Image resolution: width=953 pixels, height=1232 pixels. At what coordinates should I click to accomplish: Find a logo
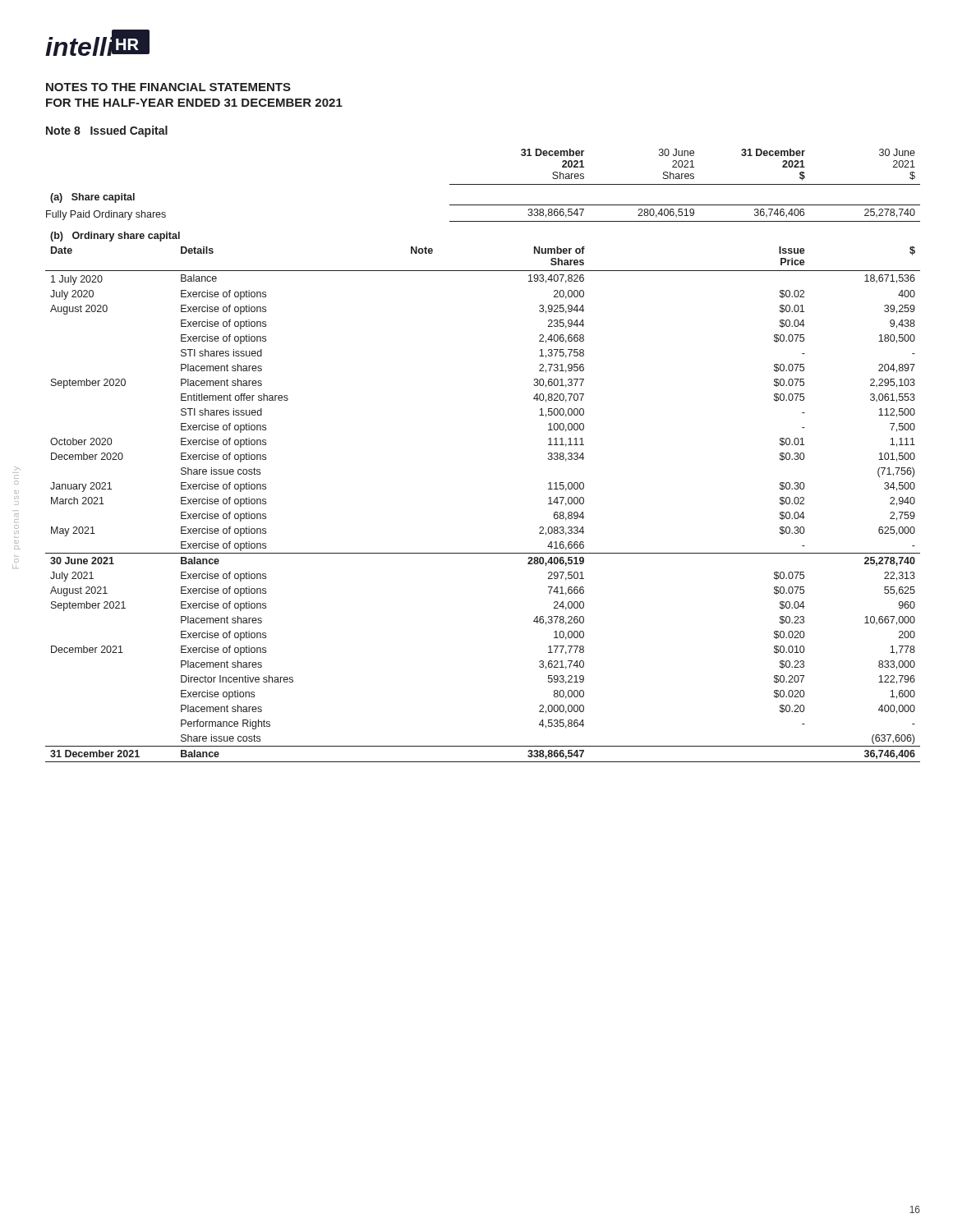(x=483, y=45)
